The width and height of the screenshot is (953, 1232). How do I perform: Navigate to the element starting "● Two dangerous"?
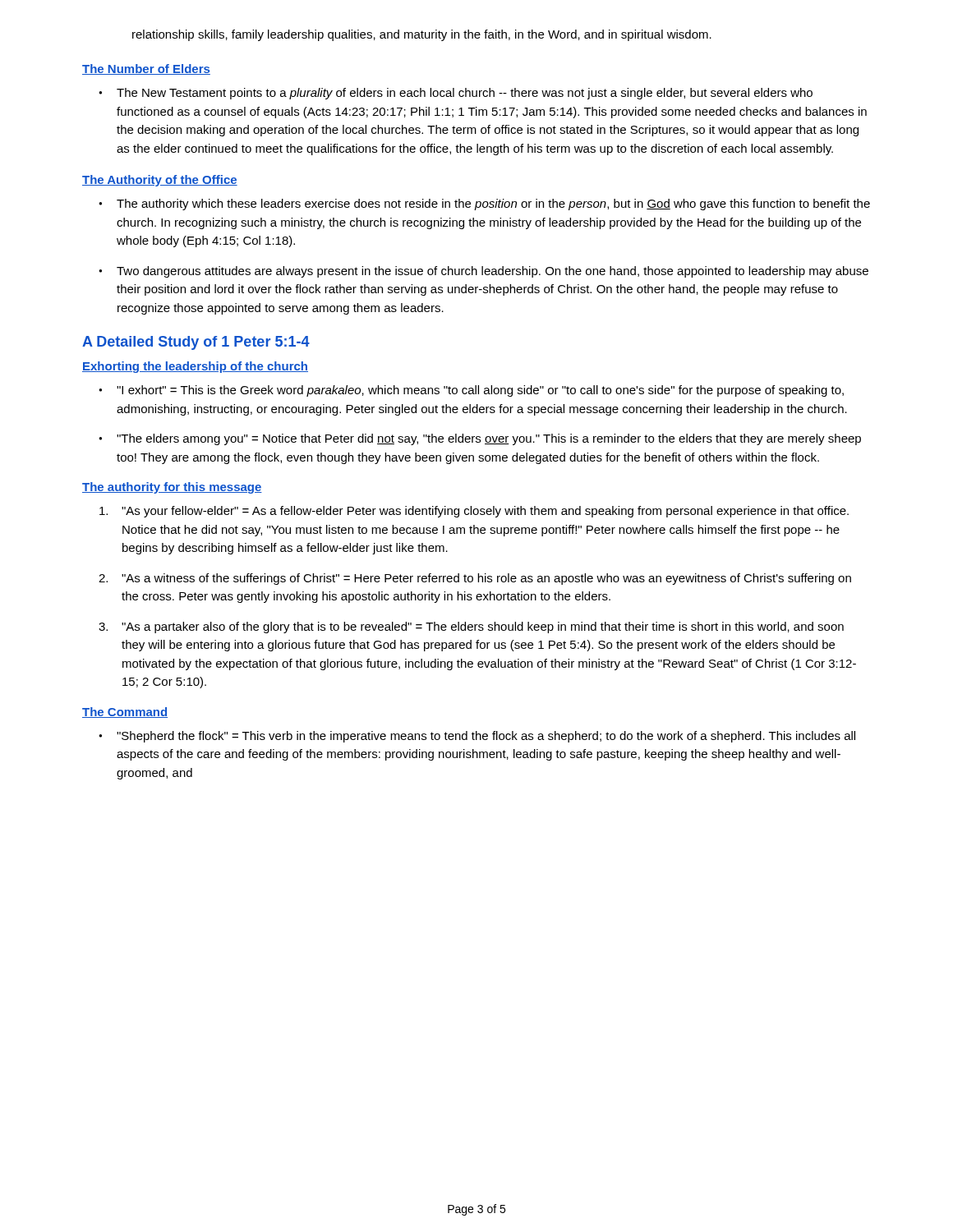[485, 290]
